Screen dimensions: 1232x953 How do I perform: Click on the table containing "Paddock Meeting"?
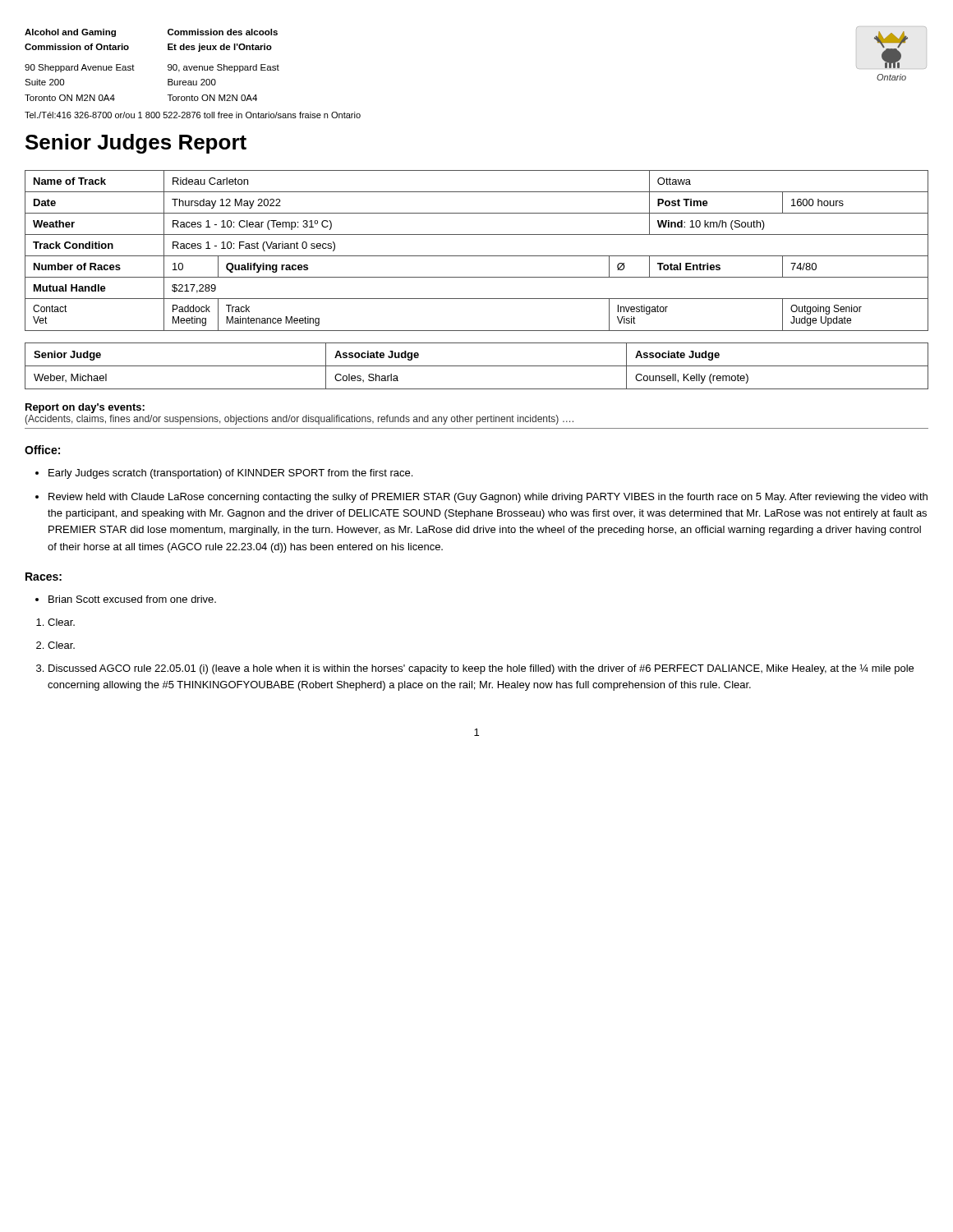476,250
